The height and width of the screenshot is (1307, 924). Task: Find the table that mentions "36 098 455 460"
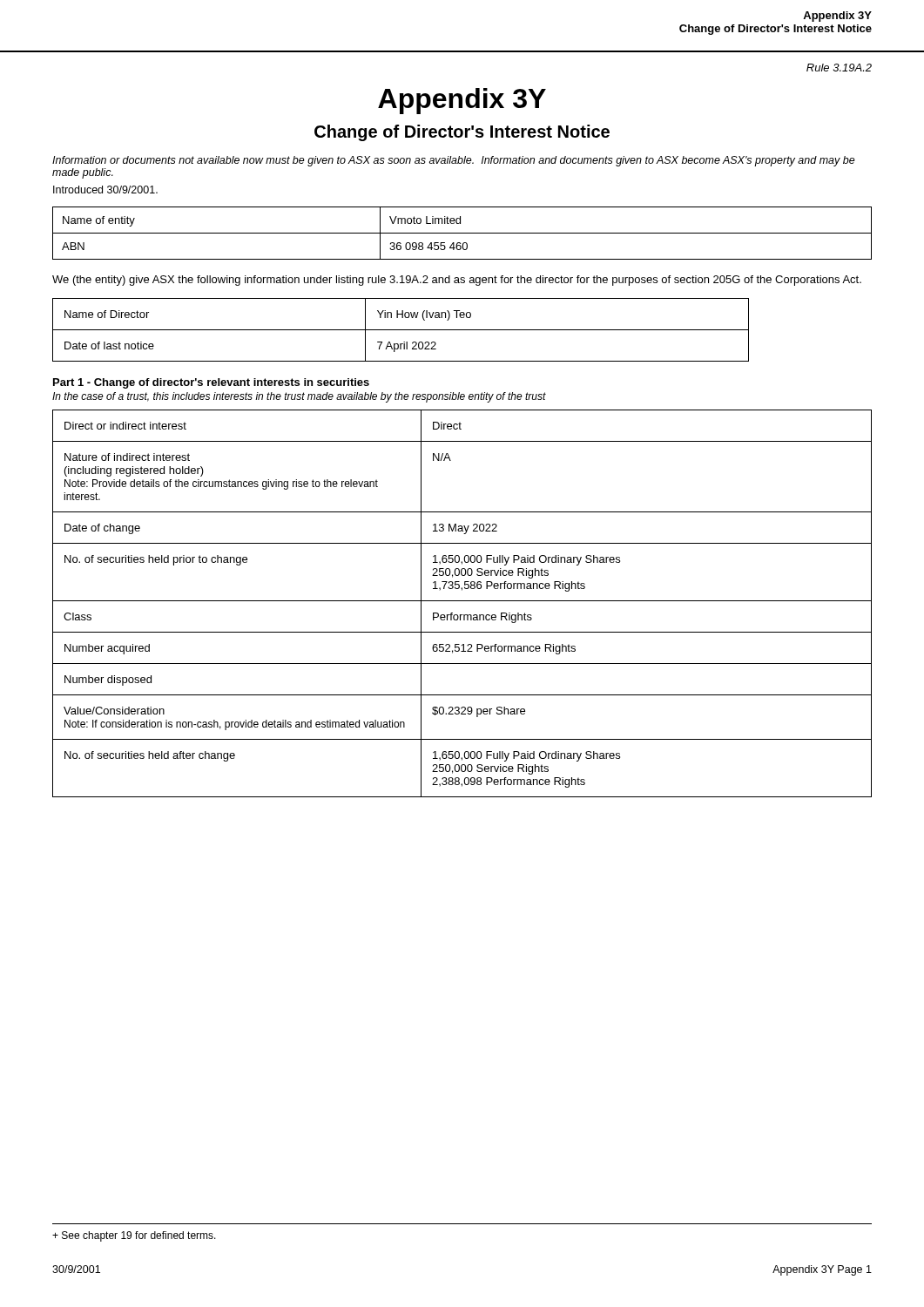462,233
